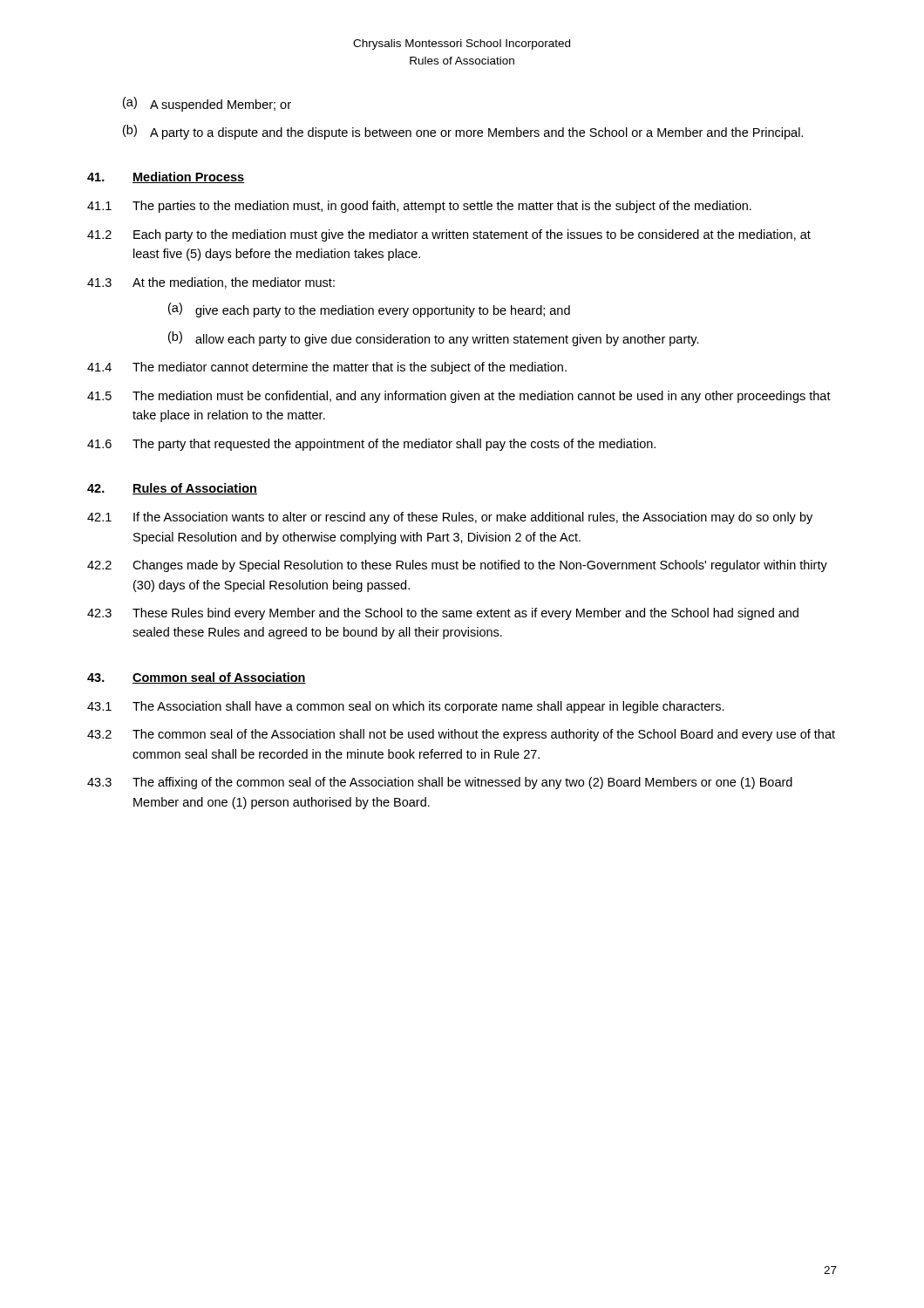The height and width of the screenshot is (1308, 924).
Task: Find the block on this page that starts "2 Changes made by"
Action: point(462,575)
